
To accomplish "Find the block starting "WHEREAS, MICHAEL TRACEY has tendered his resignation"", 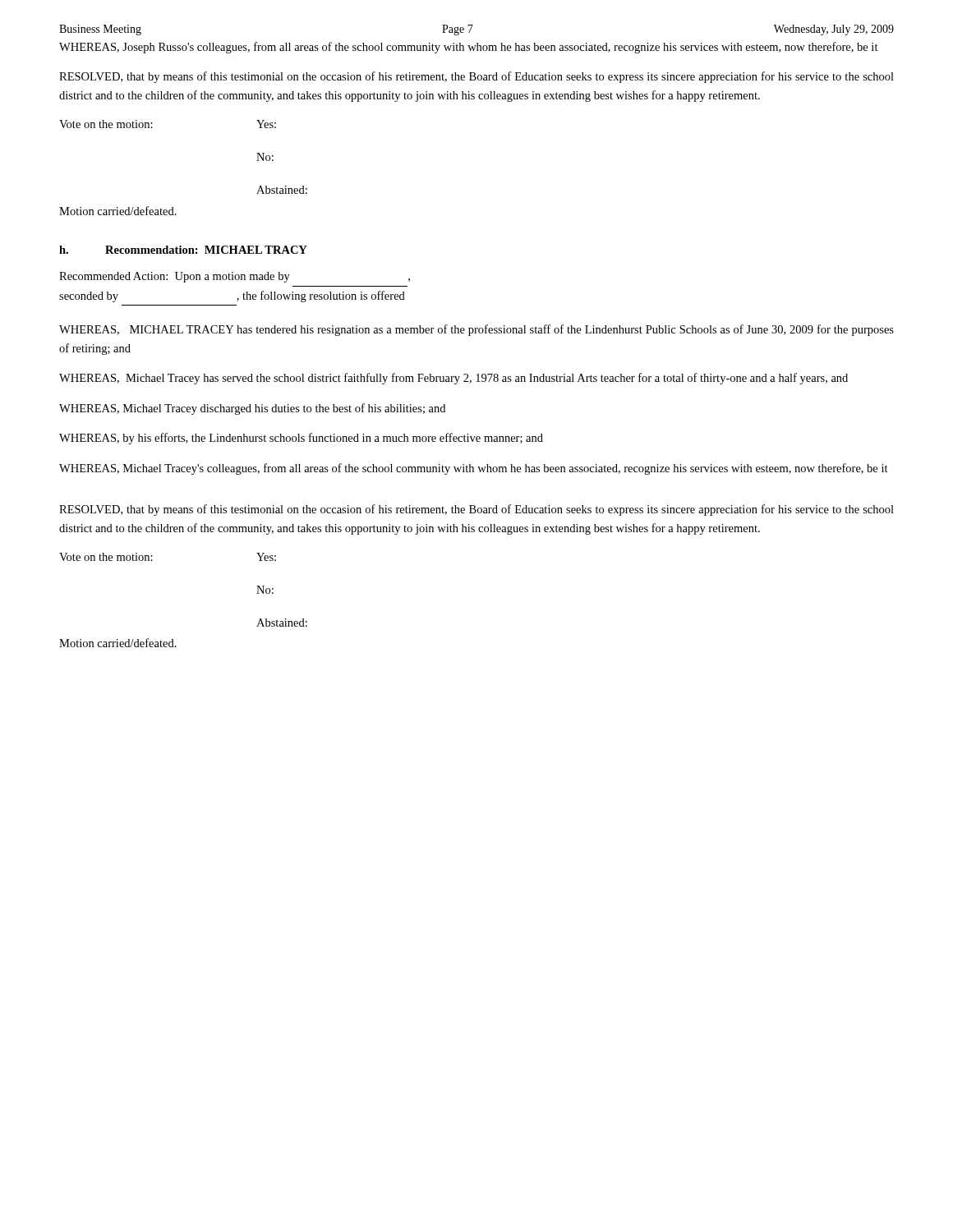I will [476, 339].
